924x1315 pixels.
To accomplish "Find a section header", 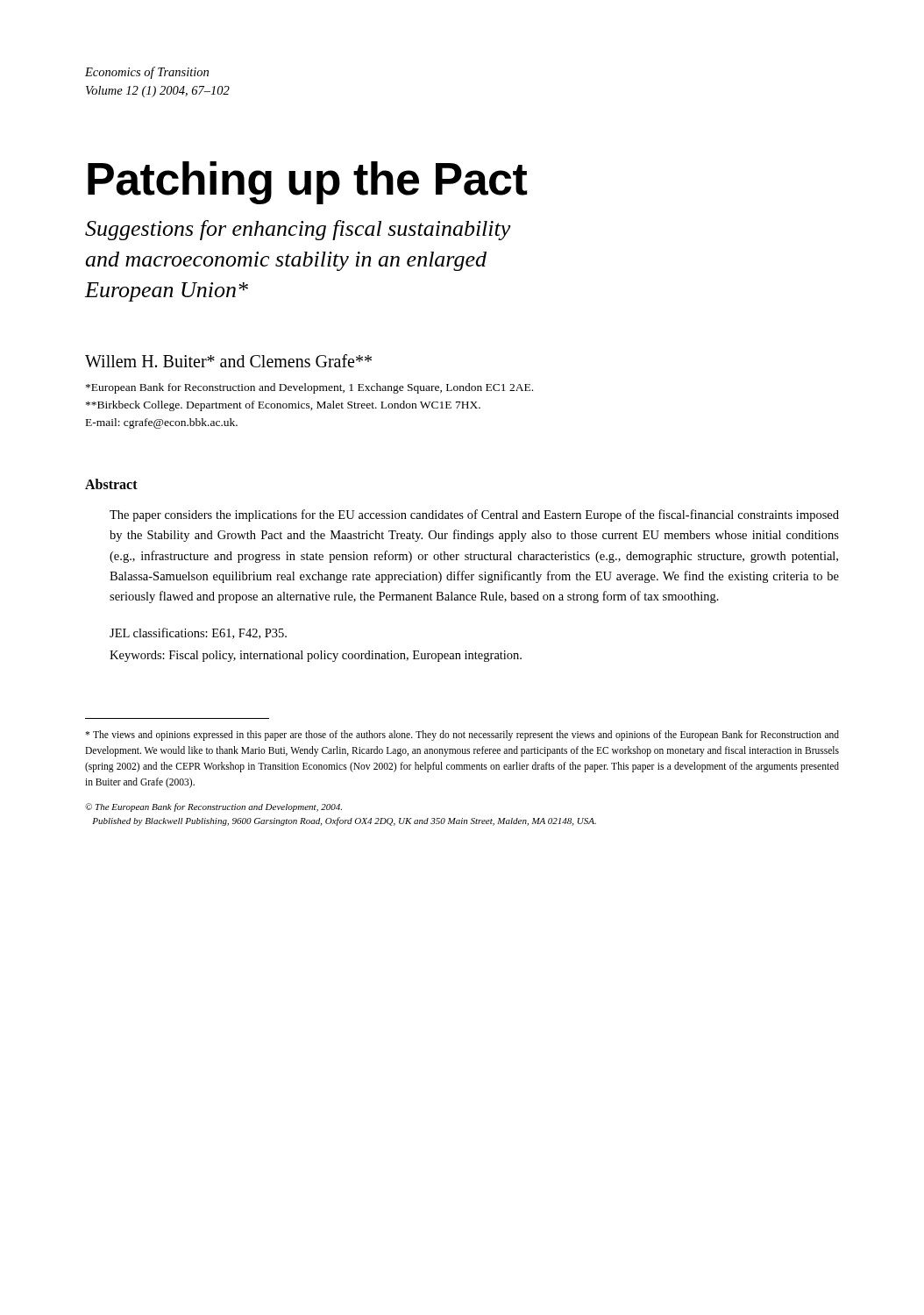I will 111,485.
